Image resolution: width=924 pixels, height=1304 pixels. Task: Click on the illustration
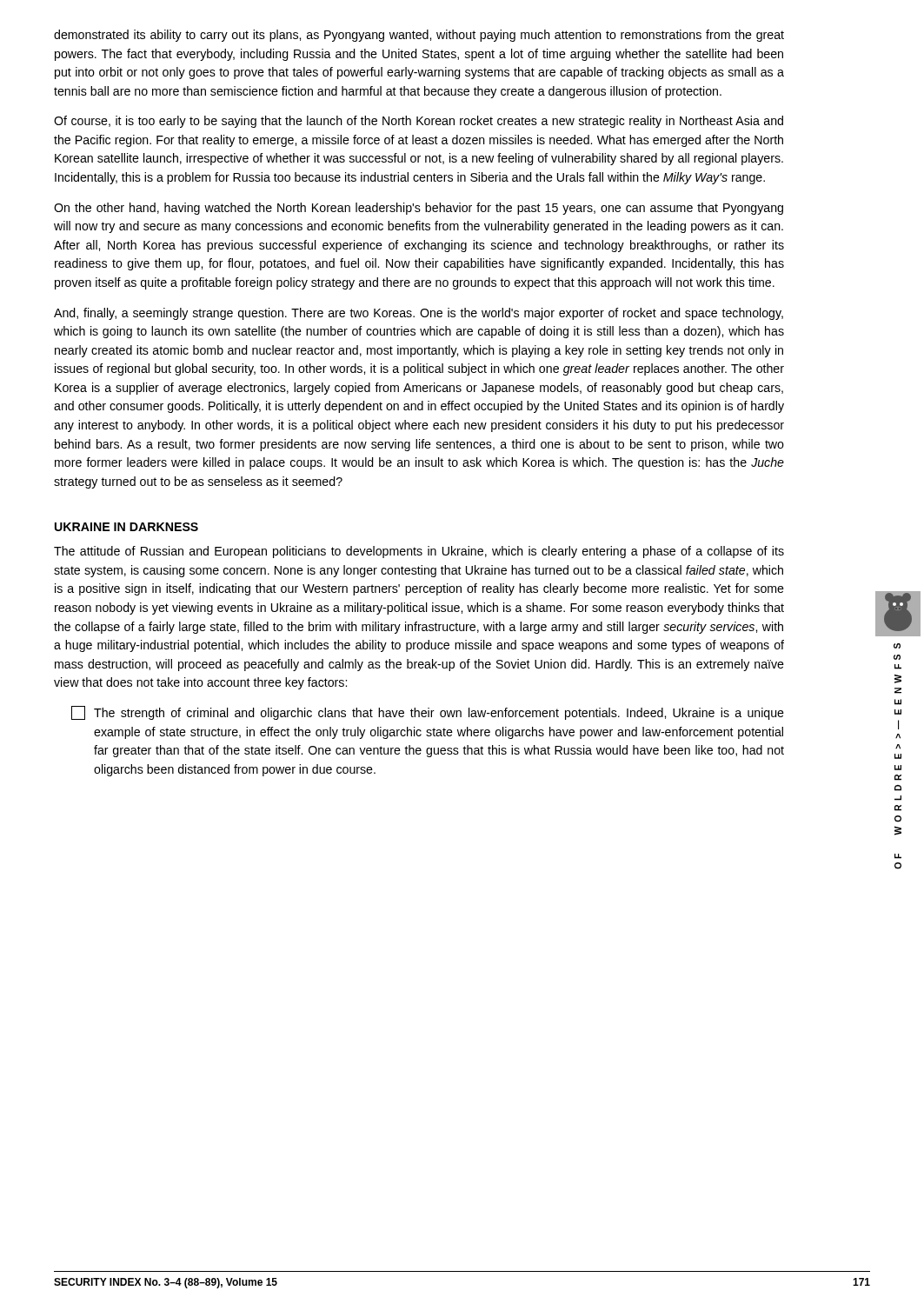[898, 614]
